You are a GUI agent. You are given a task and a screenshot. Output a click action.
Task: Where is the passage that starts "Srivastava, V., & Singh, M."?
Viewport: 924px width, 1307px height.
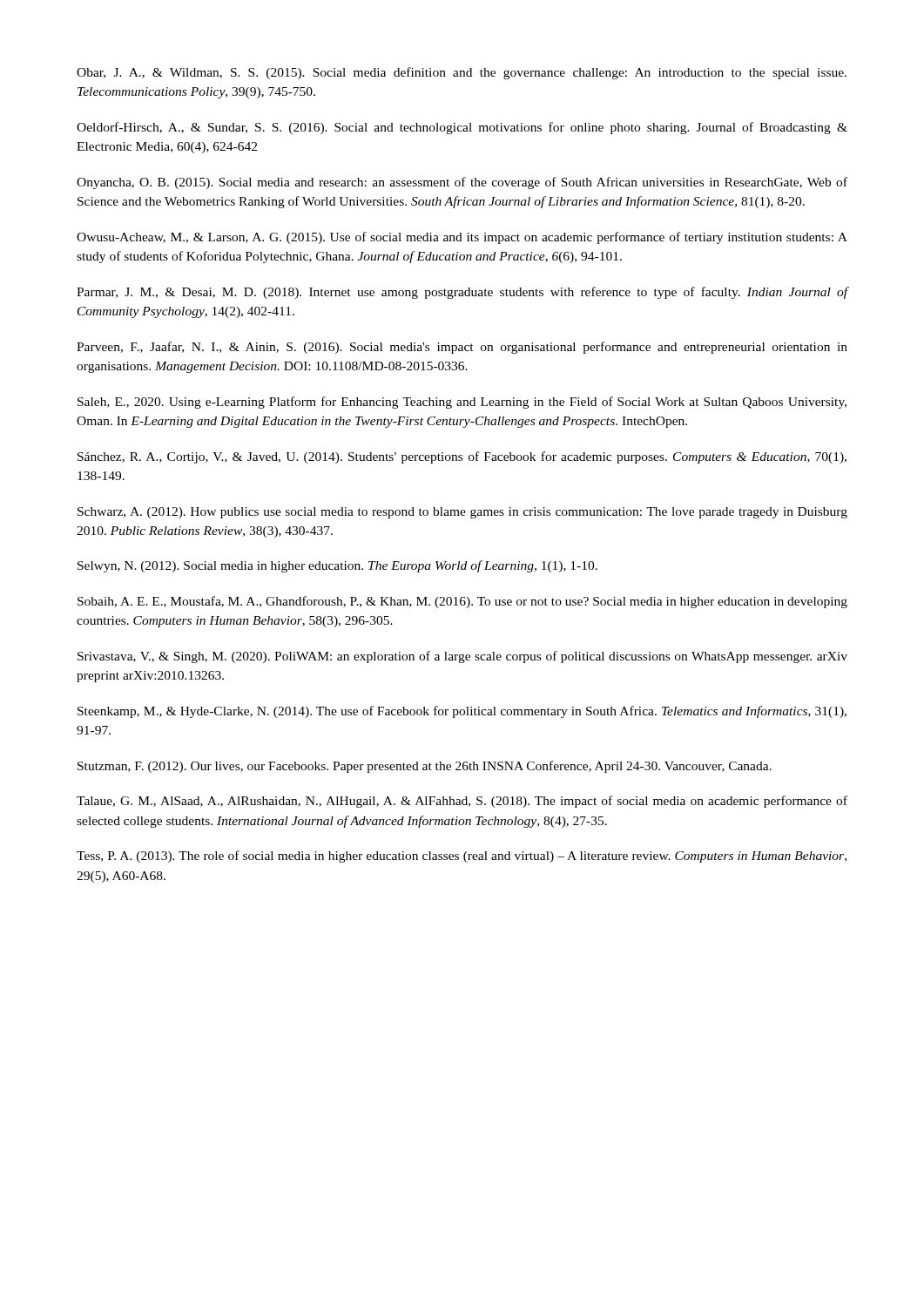462,665
